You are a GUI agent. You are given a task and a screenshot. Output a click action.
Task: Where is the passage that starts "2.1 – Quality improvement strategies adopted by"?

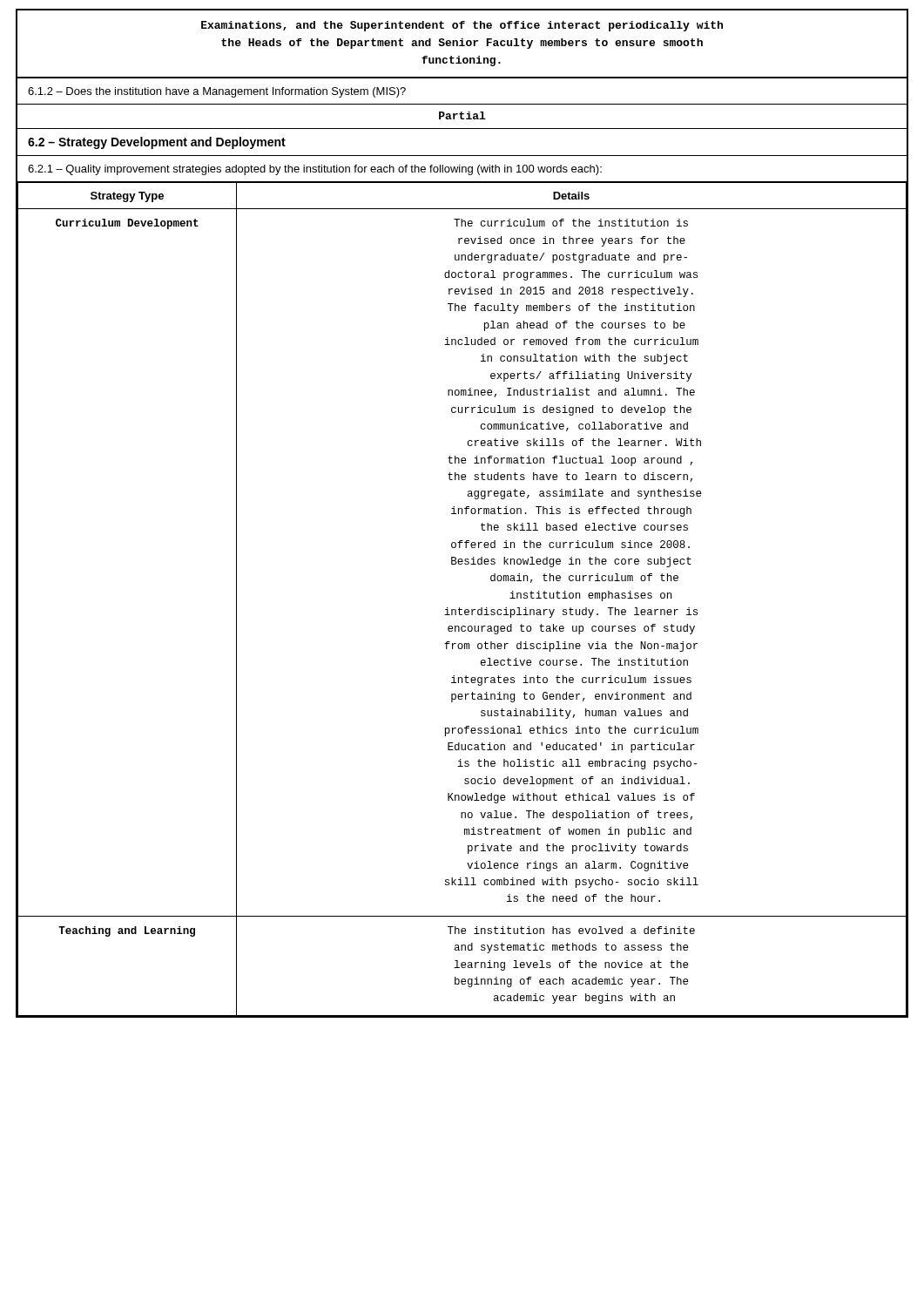[x=315, y=169]
